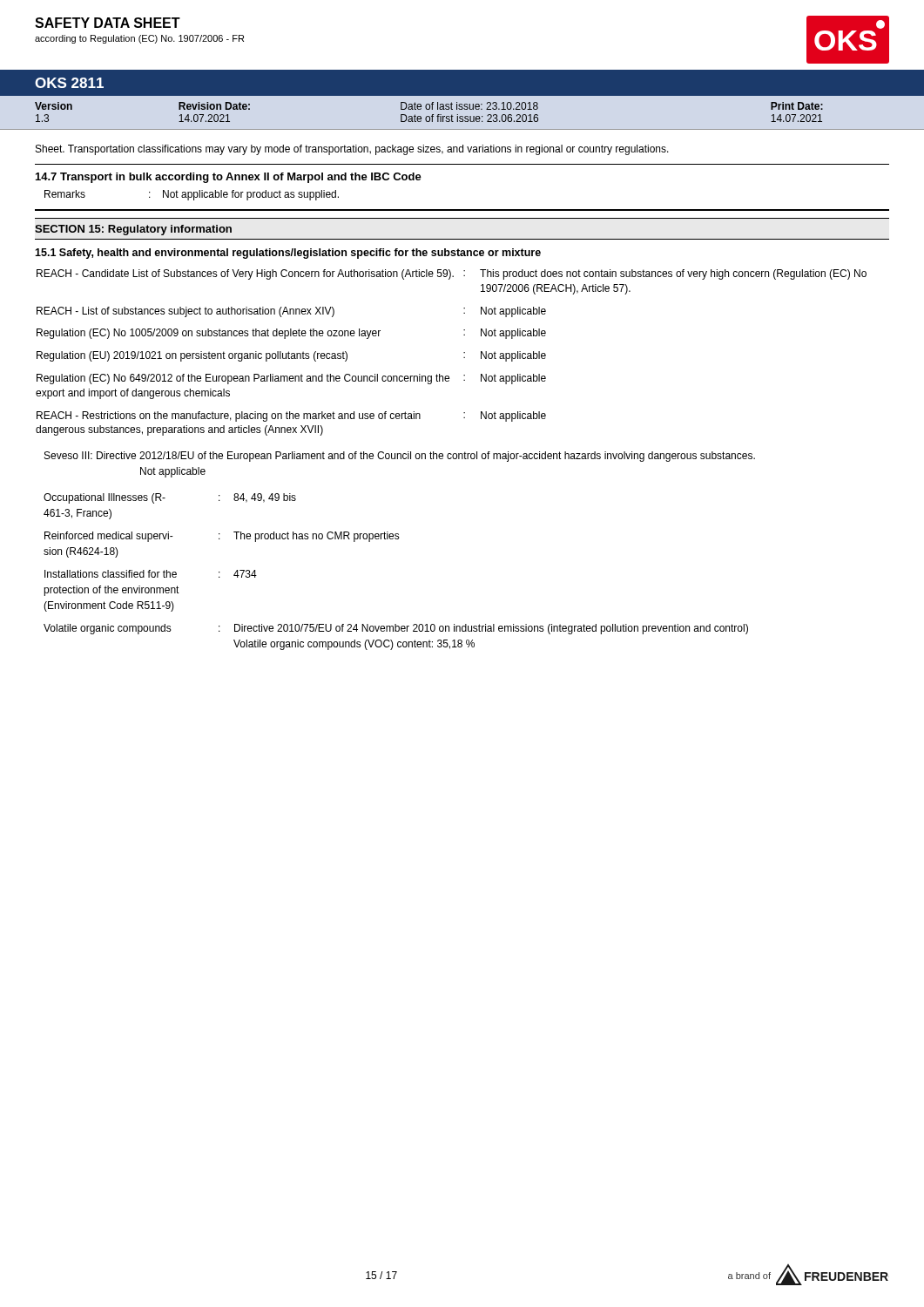This screenshot has width=924, height=1307.
Task: Select the text starting "Seveso III: Directive 2012/18/EU"
Action: 400,464
